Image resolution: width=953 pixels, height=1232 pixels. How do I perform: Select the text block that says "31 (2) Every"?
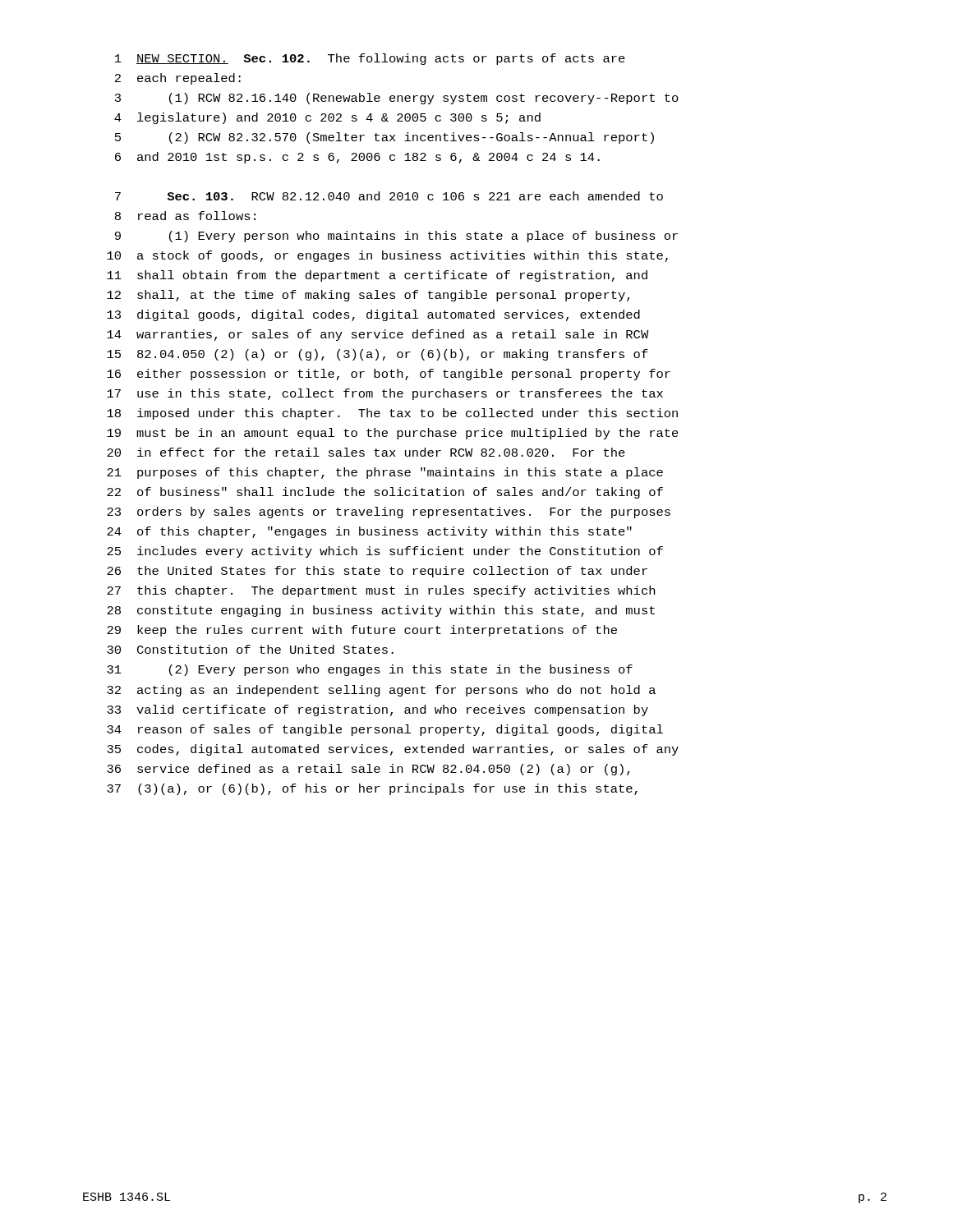click(x=485, y=671)
